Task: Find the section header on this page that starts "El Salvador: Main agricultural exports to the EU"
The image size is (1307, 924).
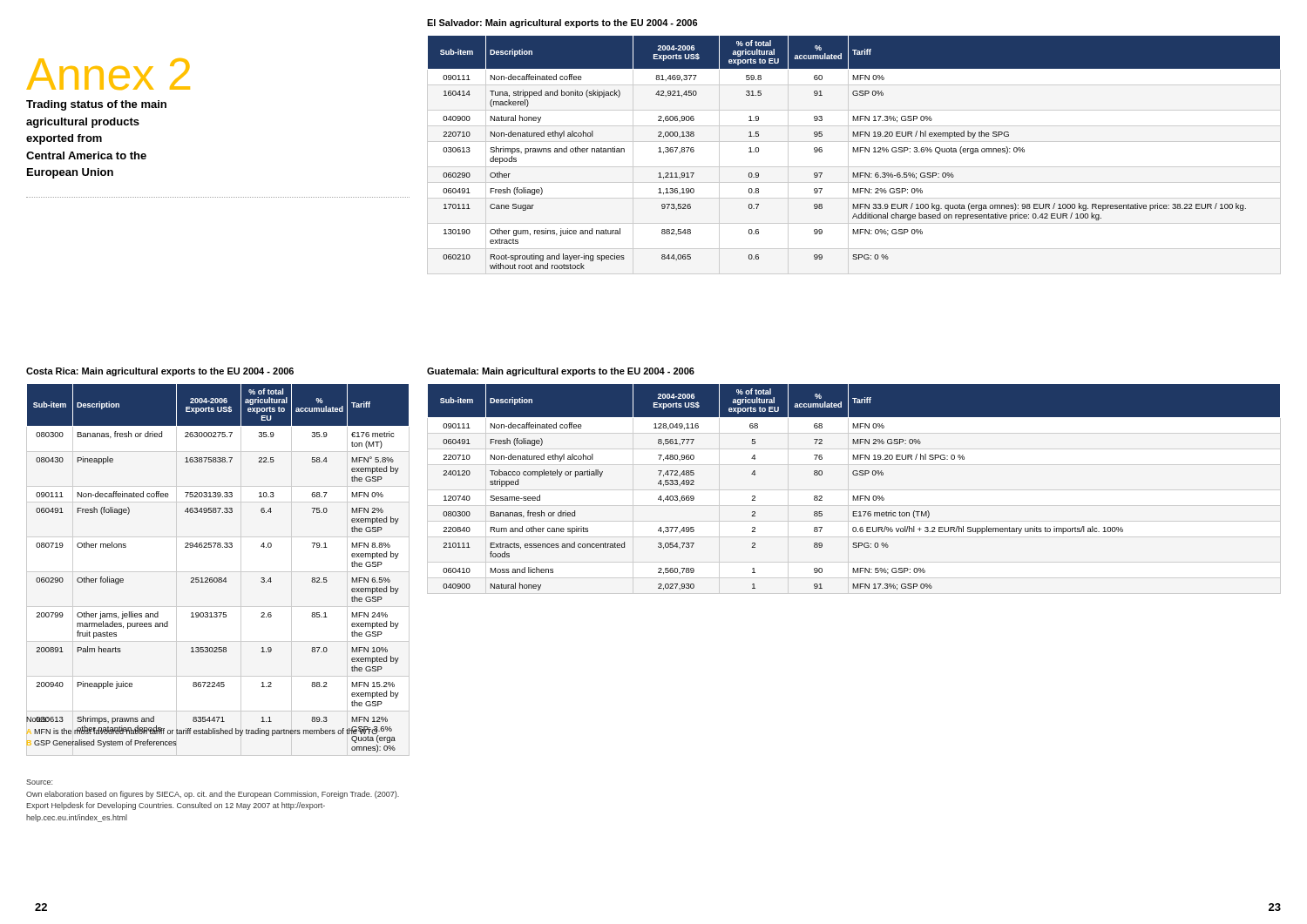Action: point(562,23)
